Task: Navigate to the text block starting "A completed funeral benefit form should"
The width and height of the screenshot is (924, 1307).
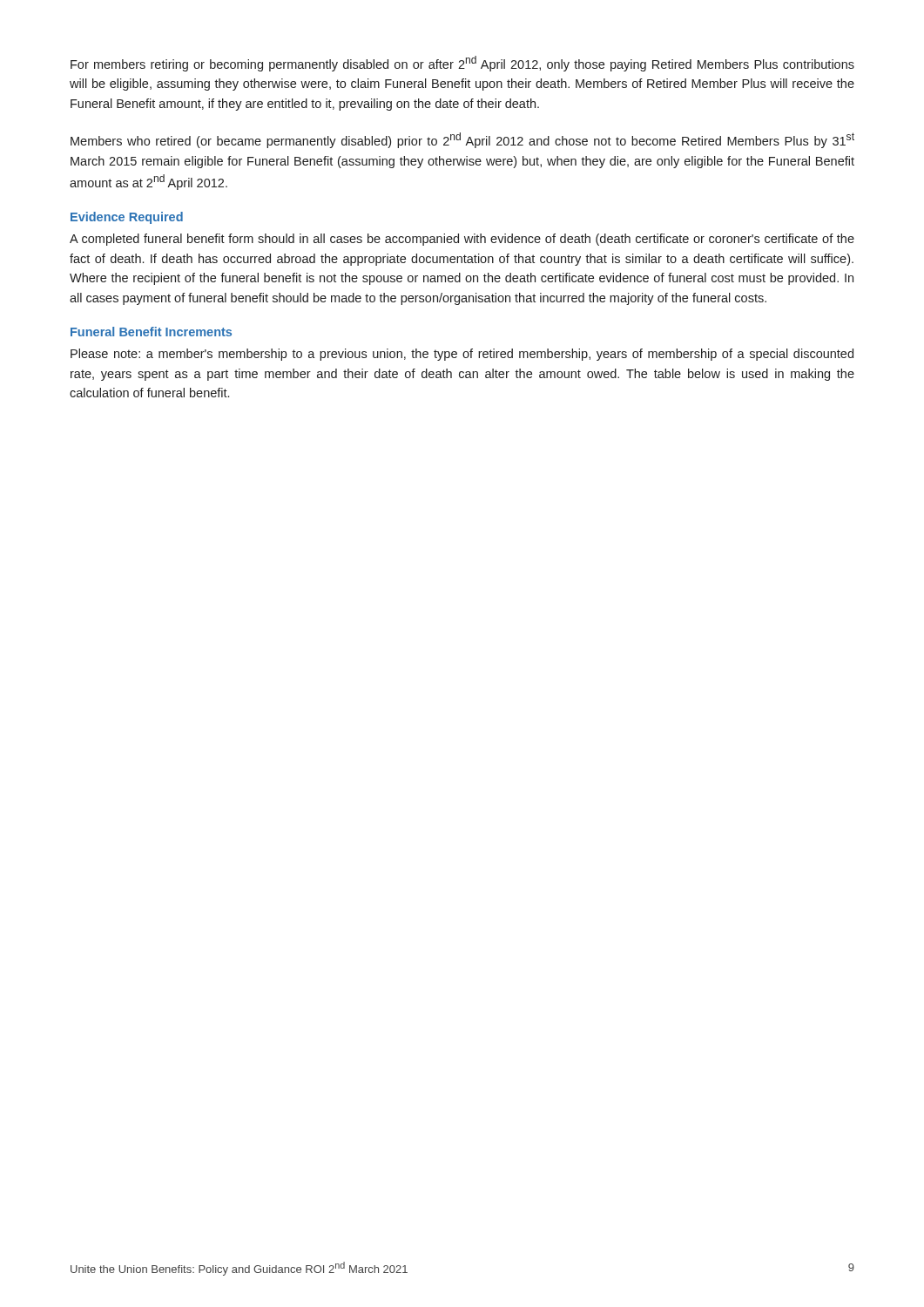Action: 462,268
